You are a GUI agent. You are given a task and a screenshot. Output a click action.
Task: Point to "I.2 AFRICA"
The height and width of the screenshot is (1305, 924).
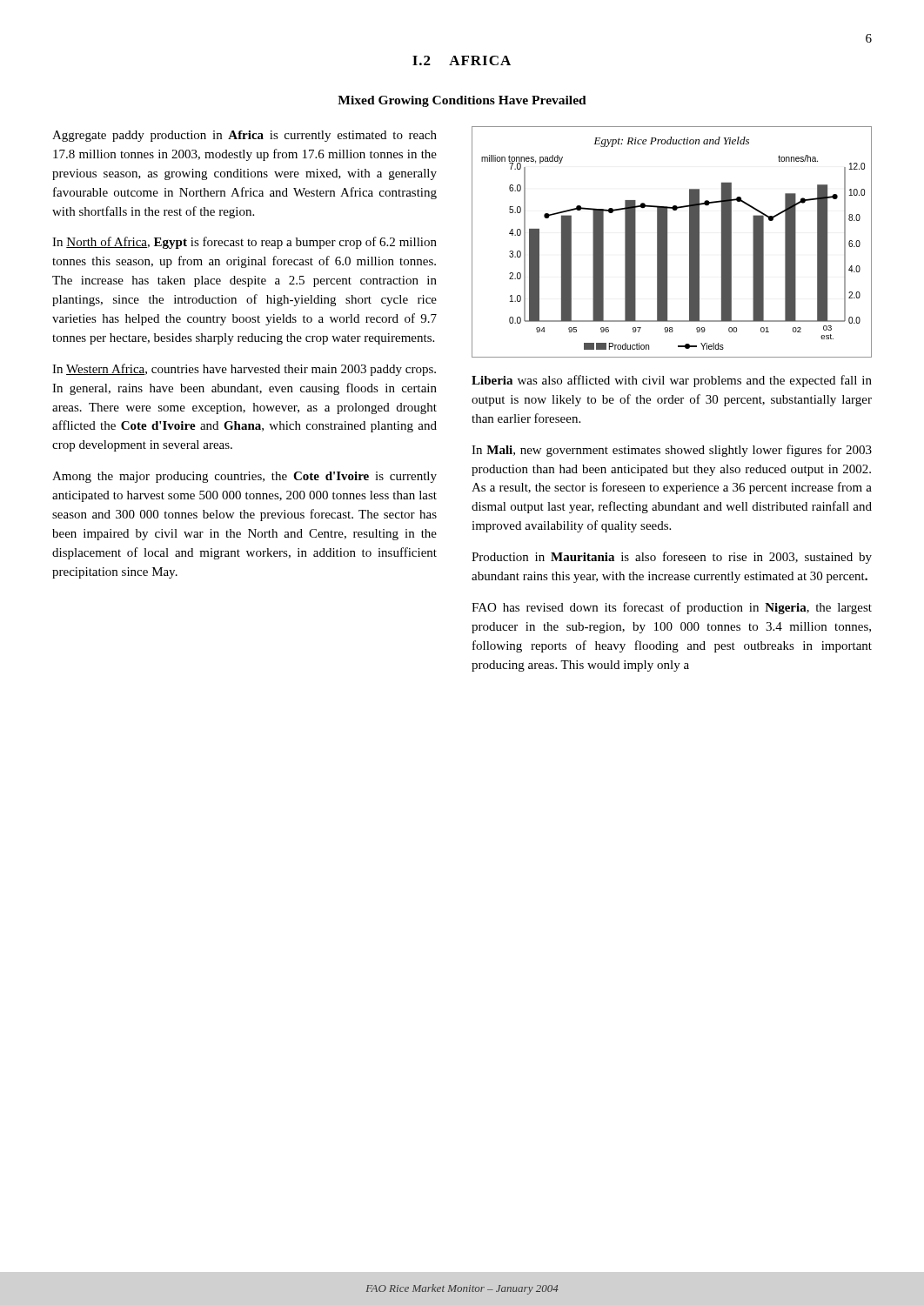[462, 60]
